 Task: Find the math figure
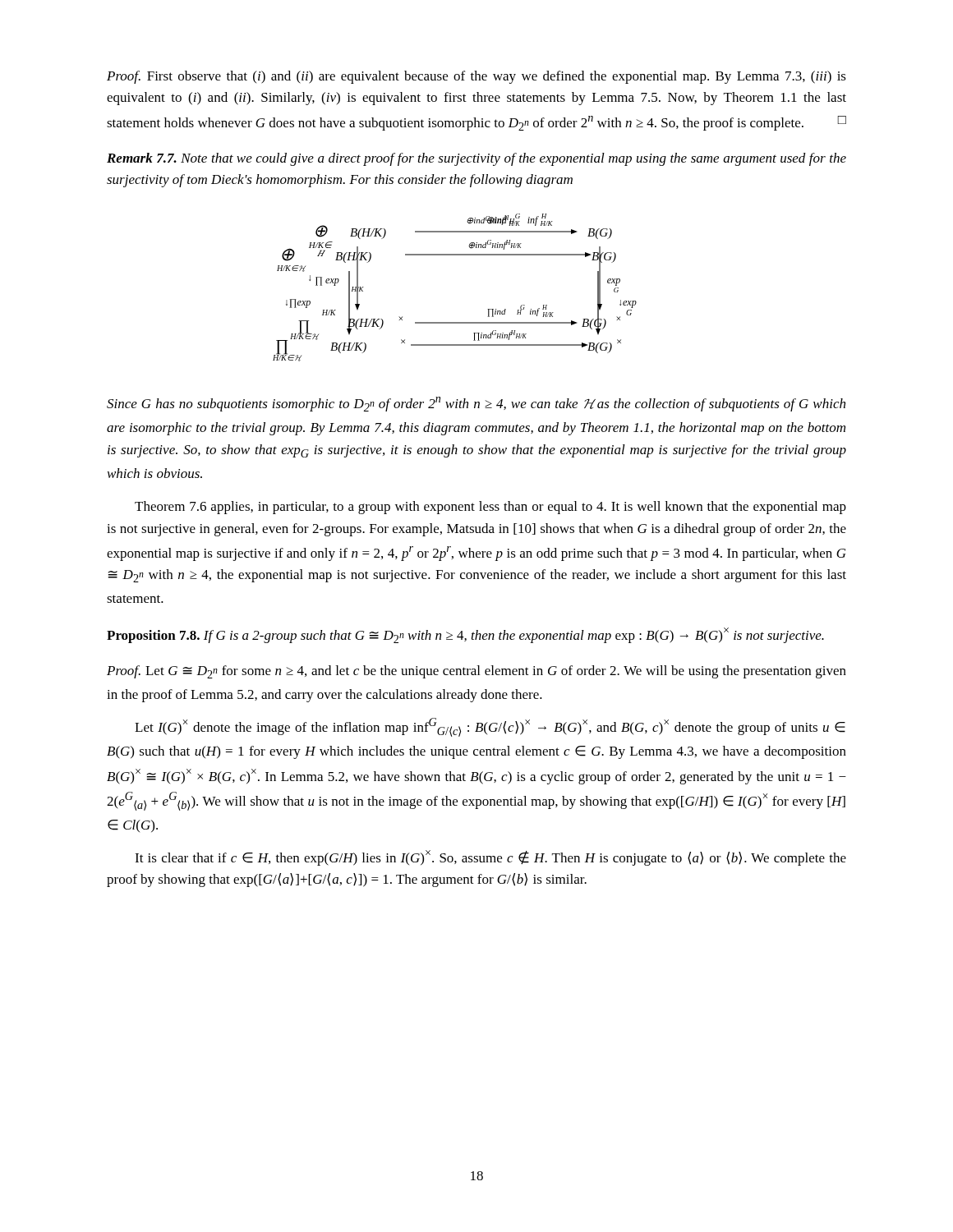pos(476,300)
